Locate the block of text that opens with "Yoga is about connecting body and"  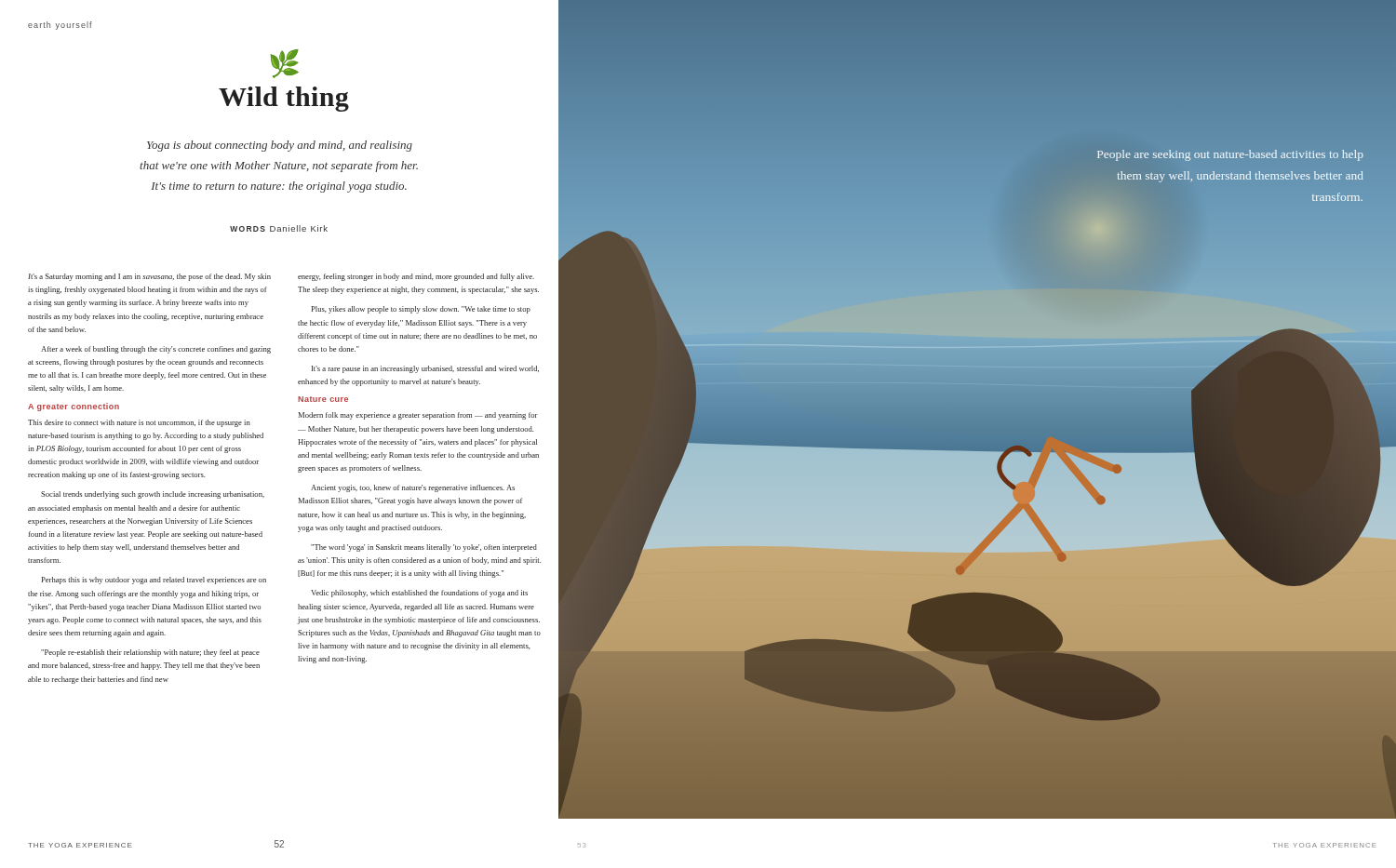(x=279, y=166)
